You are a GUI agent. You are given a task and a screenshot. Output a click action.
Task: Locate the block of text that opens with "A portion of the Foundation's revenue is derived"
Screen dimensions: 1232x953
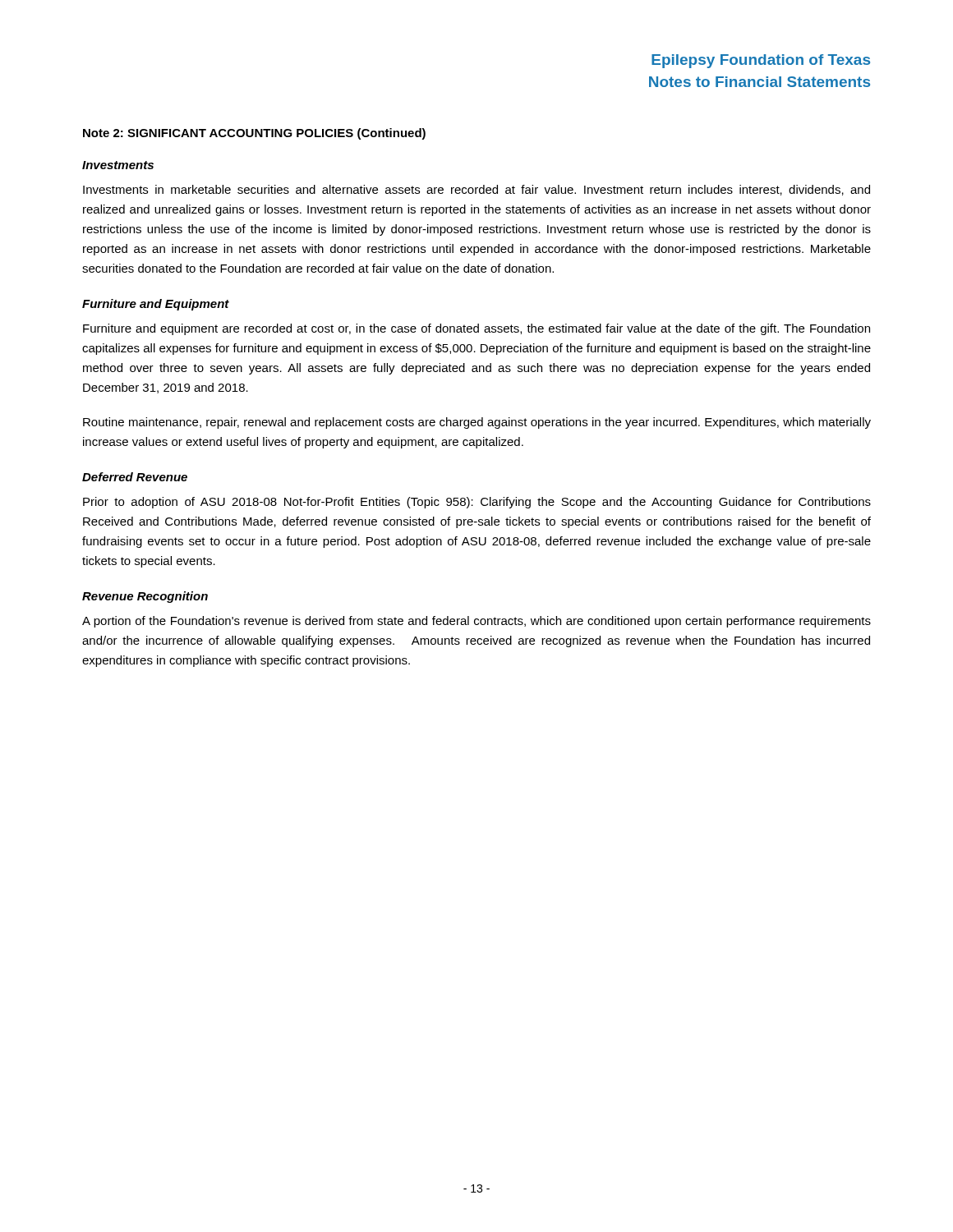[x=476, y=640]
